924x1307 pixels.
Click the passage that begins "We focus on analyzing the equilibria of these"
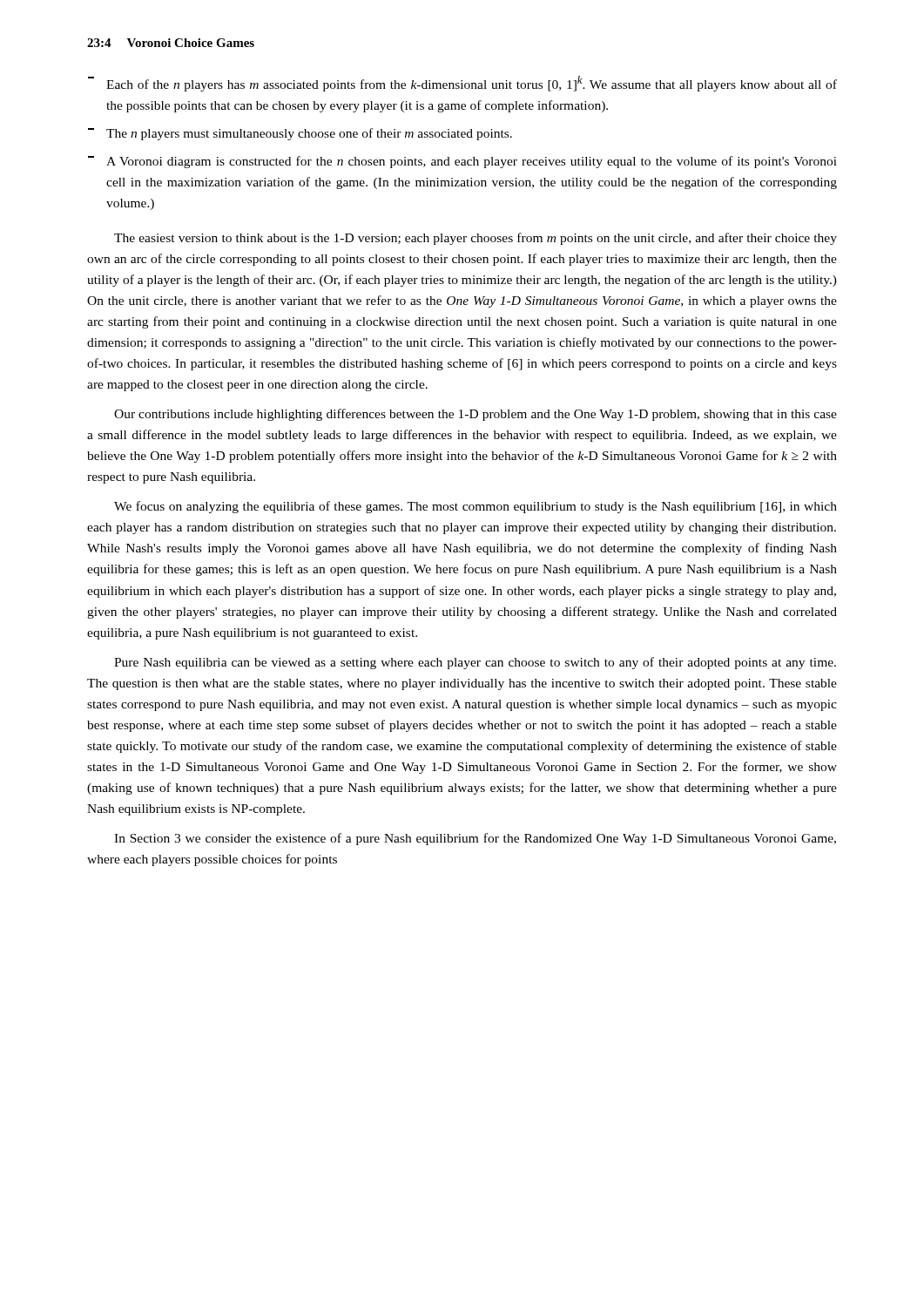tap(462, 569)
